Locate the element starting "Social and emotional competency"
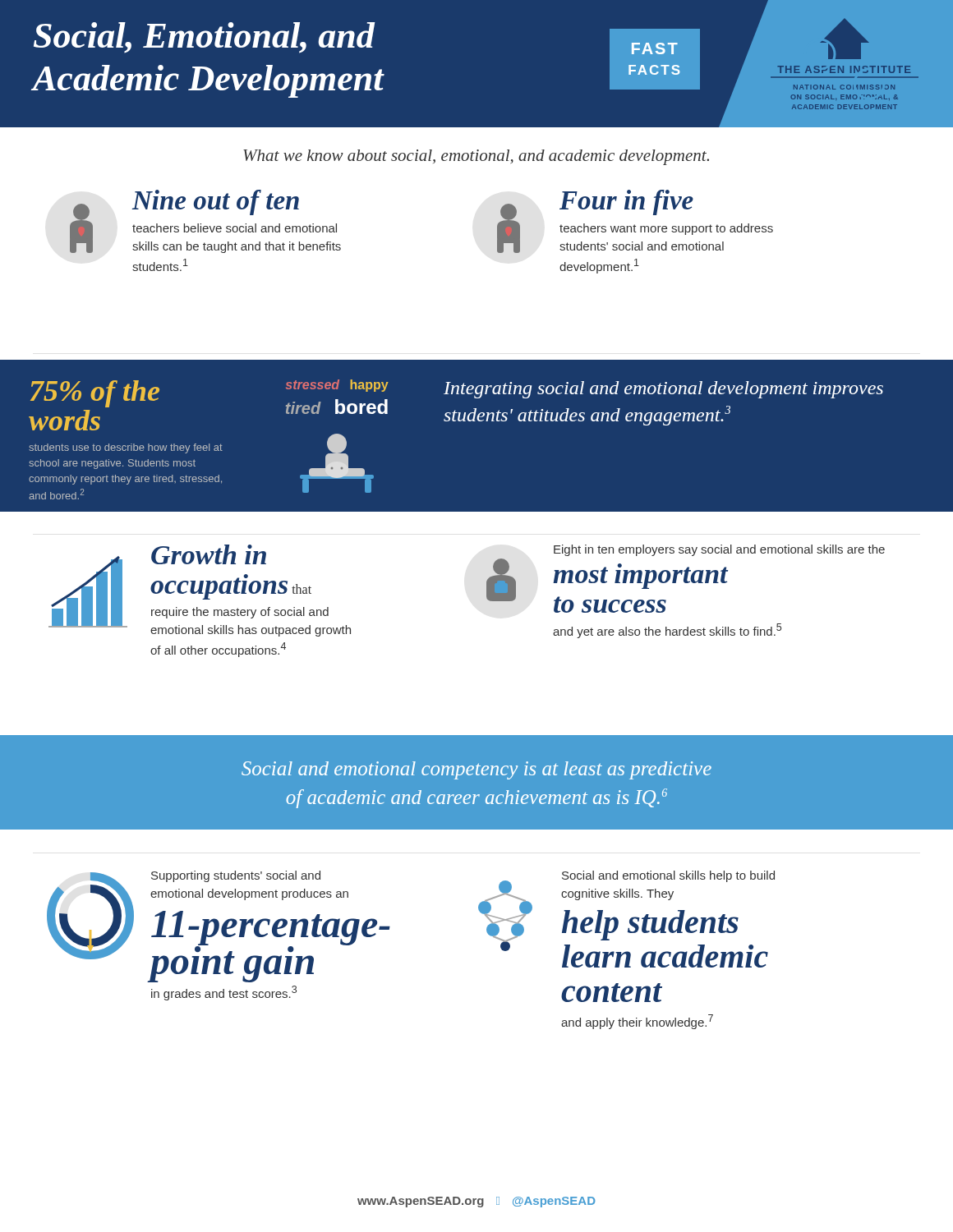Screen dimensions: 1232x953 pos(476,782)
